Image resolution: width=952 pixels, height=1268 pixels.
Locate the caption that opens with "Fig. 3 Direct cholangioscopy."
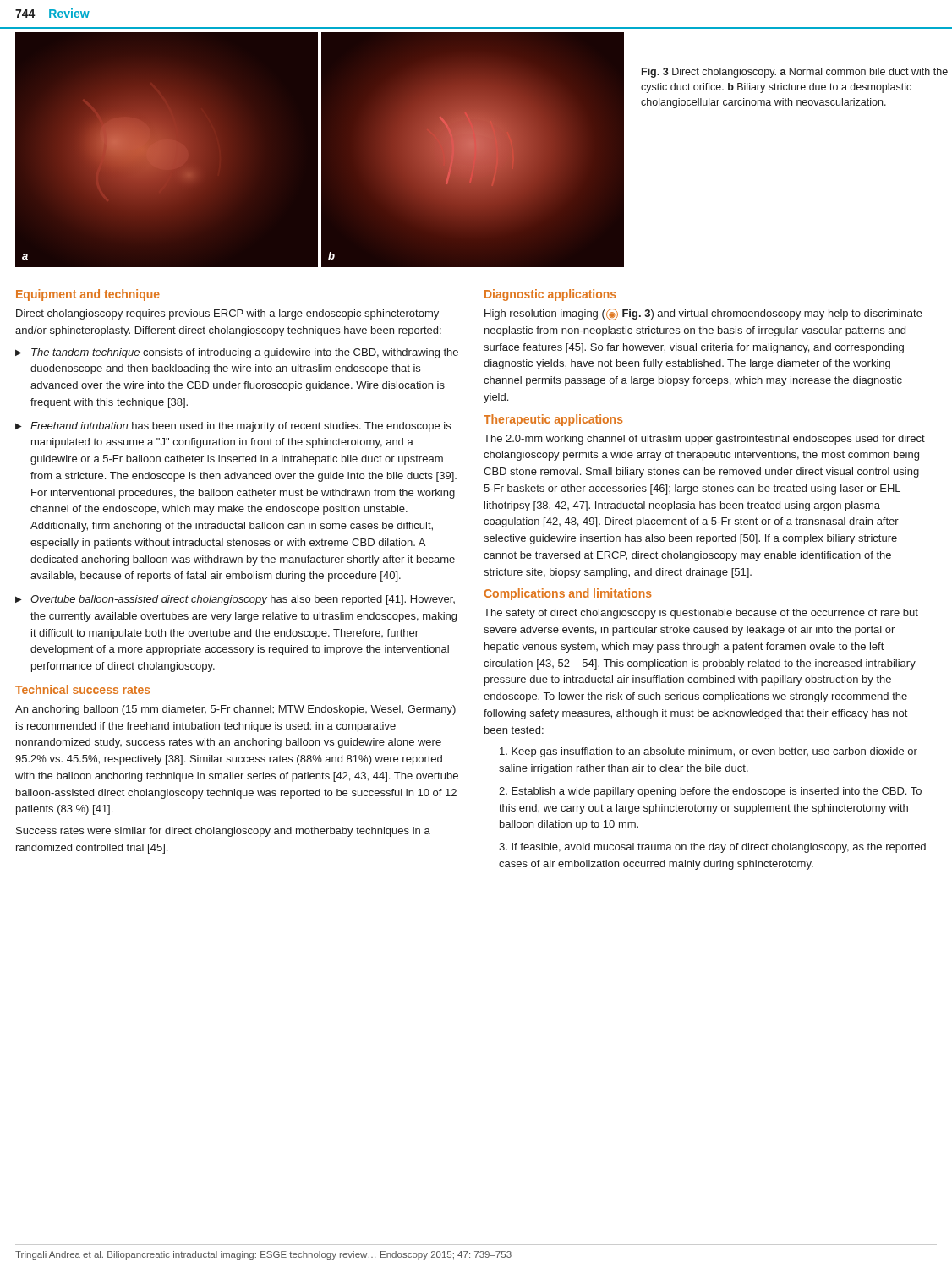coord(794,87)
